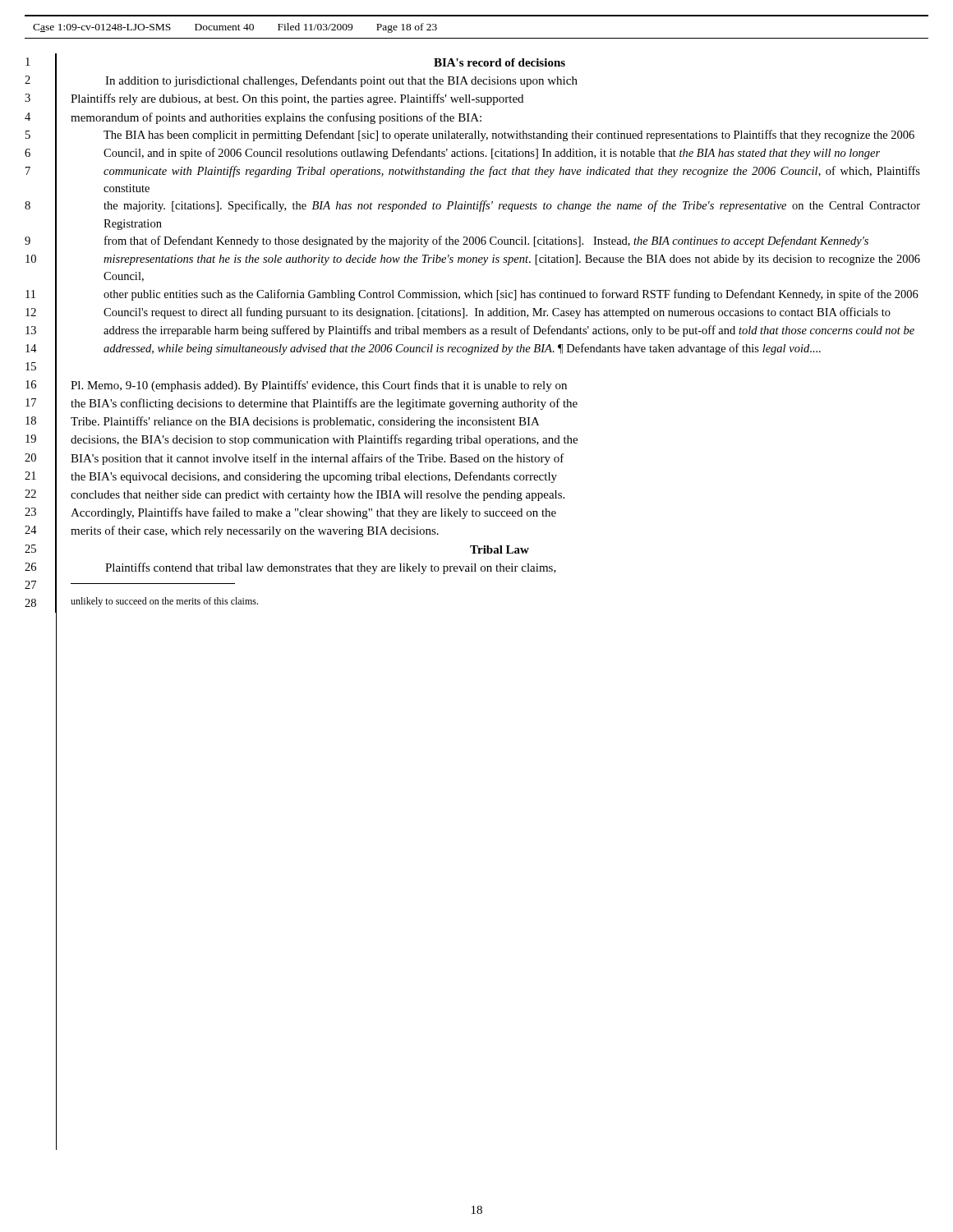Viewport: 953px width, 1232px height.
Task: Find the block on this page that starts "3 Plaintiffs rely"
Action: click(x=476, y=99)
